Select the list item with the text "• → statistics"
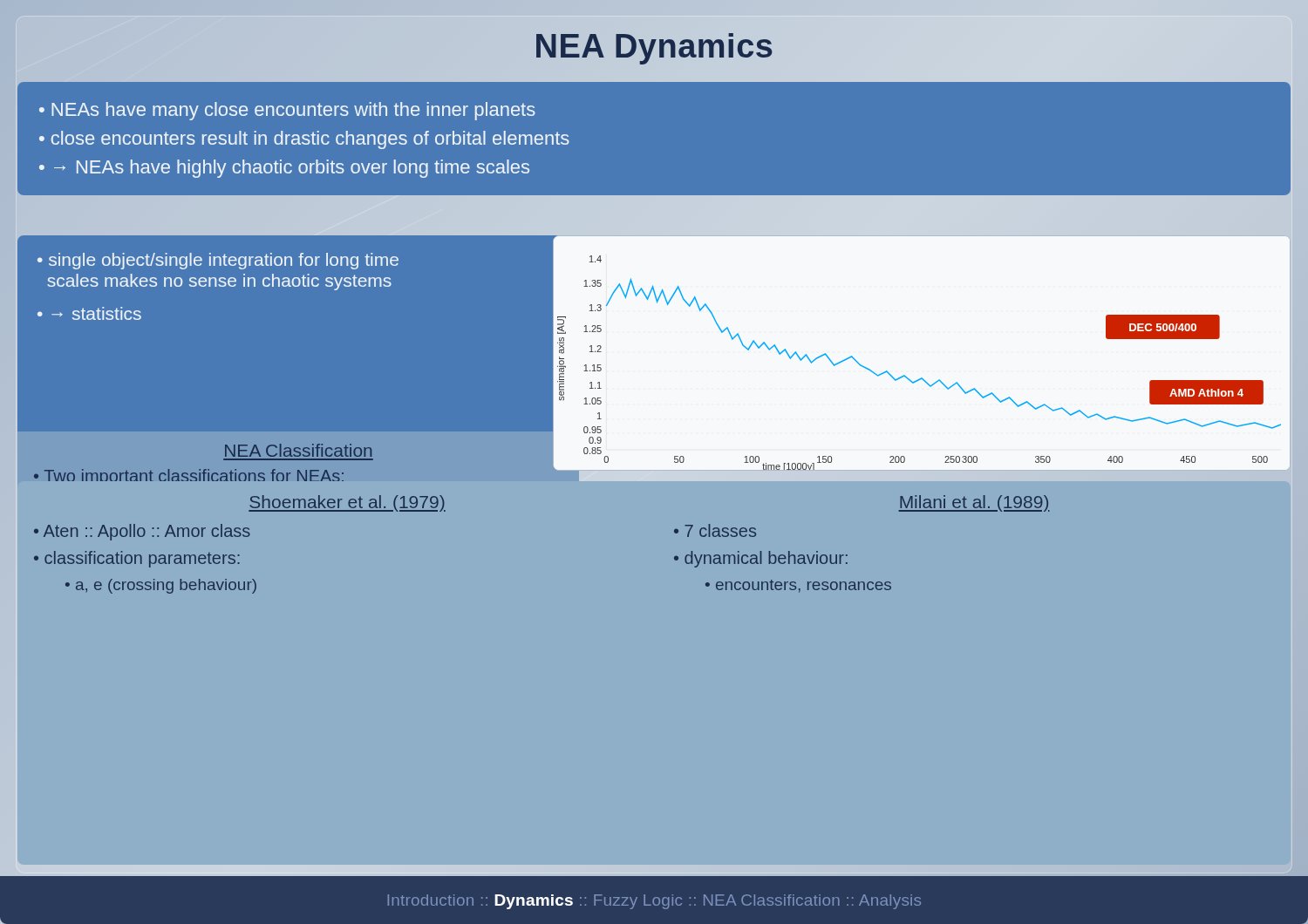 point(89,313)
